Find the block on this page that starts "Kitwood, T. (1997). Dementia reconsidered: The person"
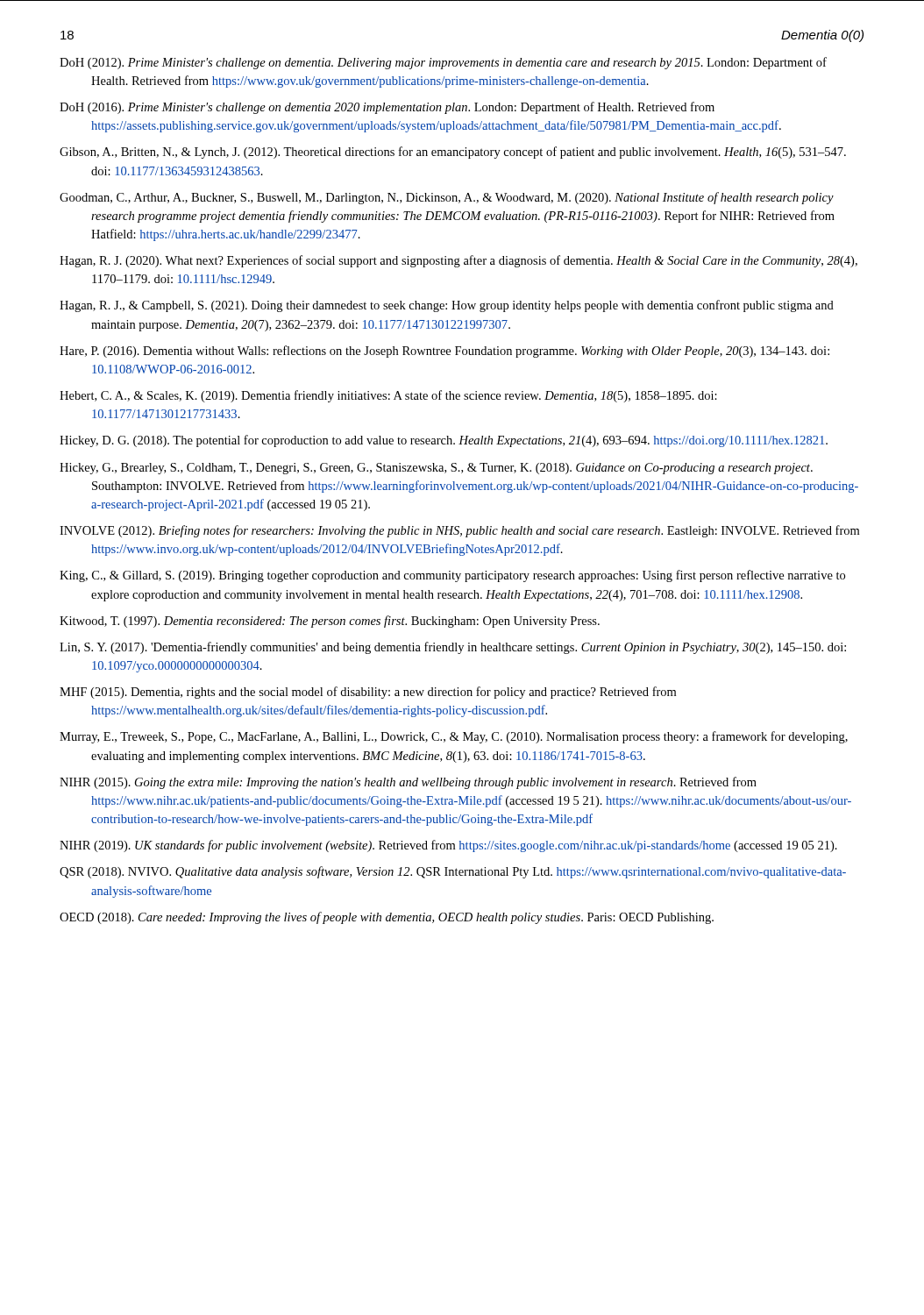The height and width of the screenshot is (1315, 924). (x=462, y=621)
